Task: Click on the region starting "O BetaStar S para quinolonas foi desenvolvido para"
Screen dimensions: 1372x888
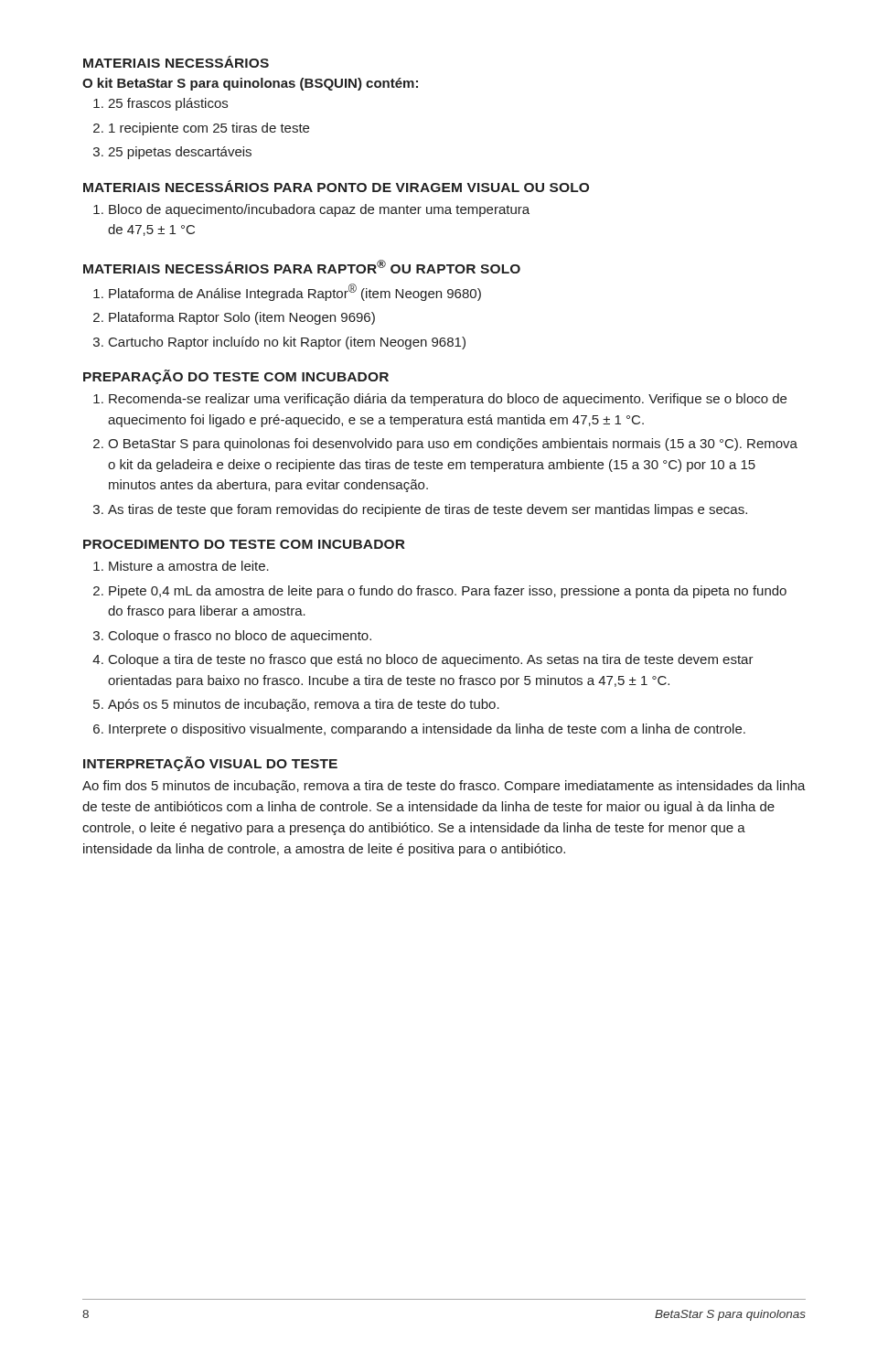Action: (444, 465)
